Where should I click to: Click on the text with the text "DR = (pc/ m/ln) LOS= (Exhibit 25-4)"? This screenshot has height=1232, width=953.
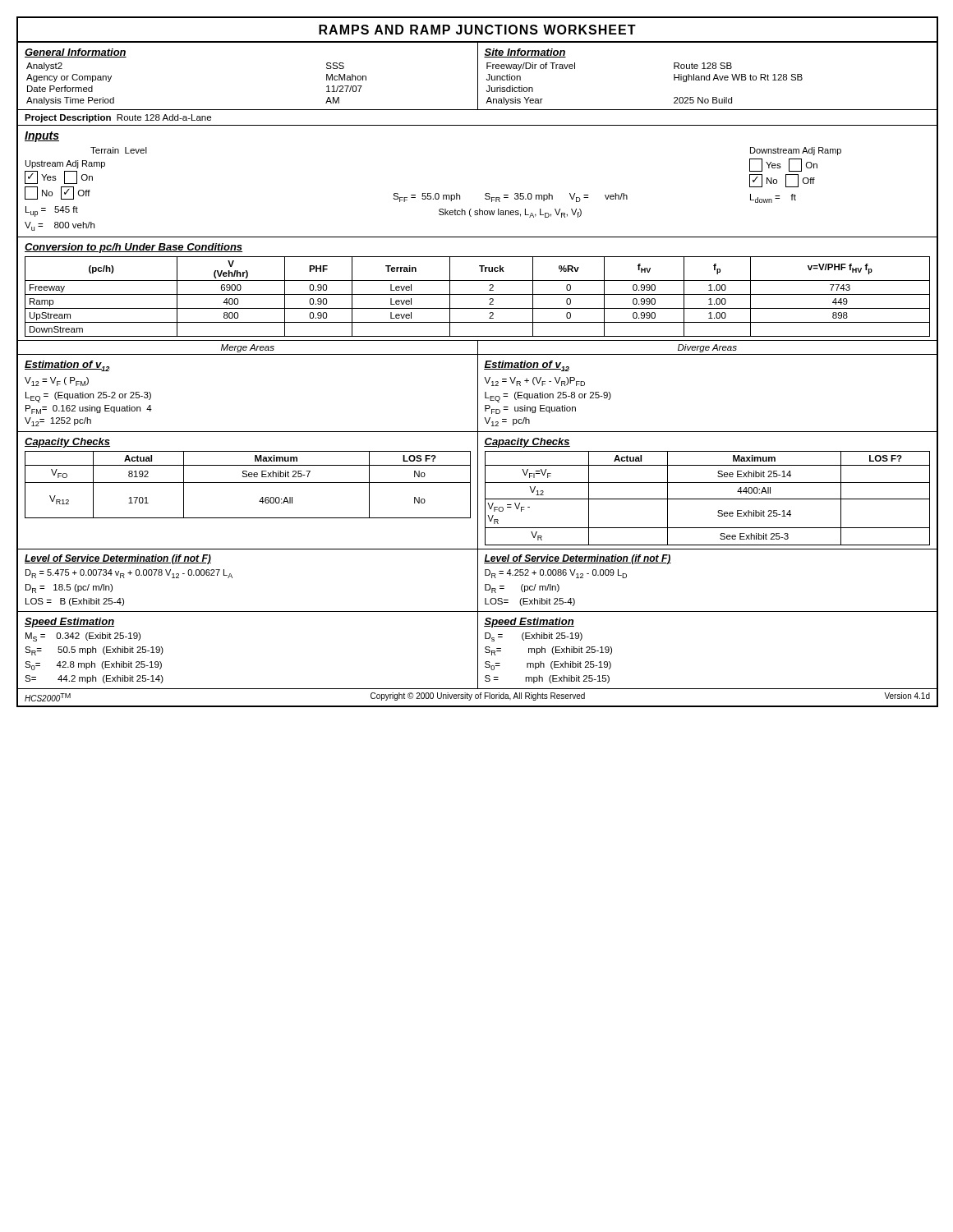[522, 588]
